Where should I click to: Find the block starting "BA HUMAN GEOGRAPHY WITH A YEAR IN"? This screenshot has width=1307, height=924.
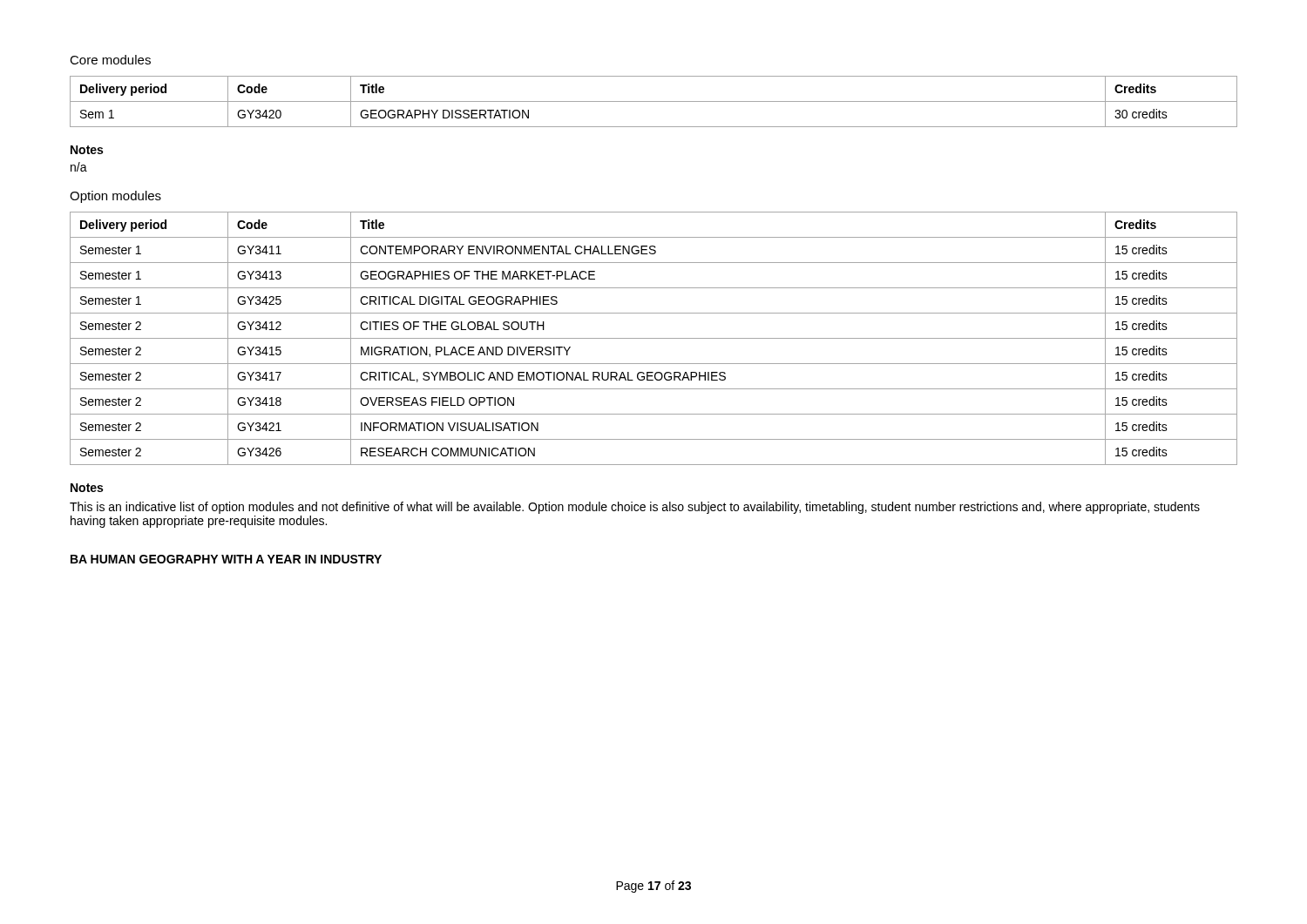[226, 559]
